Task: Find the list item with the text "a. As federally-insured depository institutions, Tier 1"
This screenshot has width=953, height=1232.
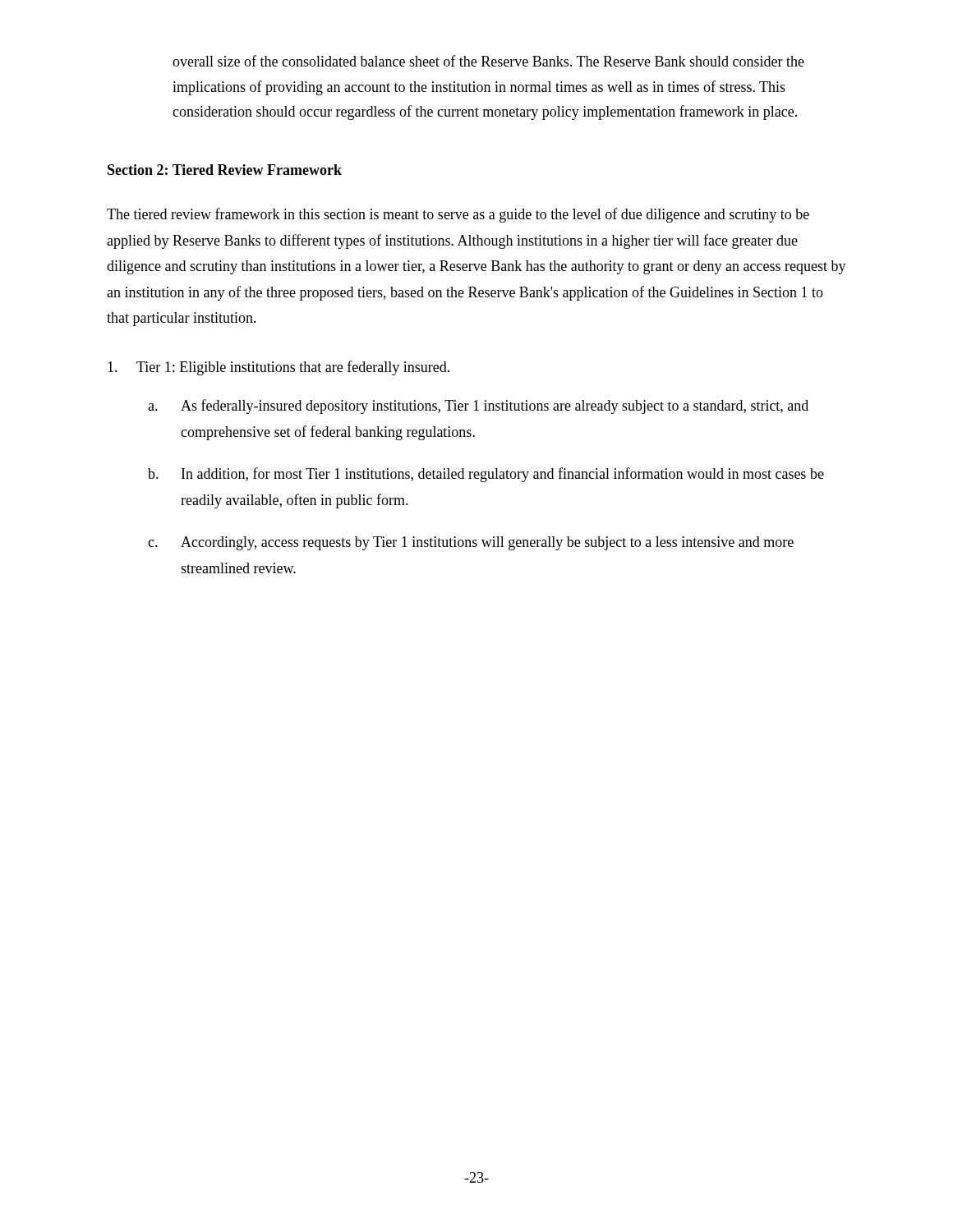Action: [x=497, y=420]
